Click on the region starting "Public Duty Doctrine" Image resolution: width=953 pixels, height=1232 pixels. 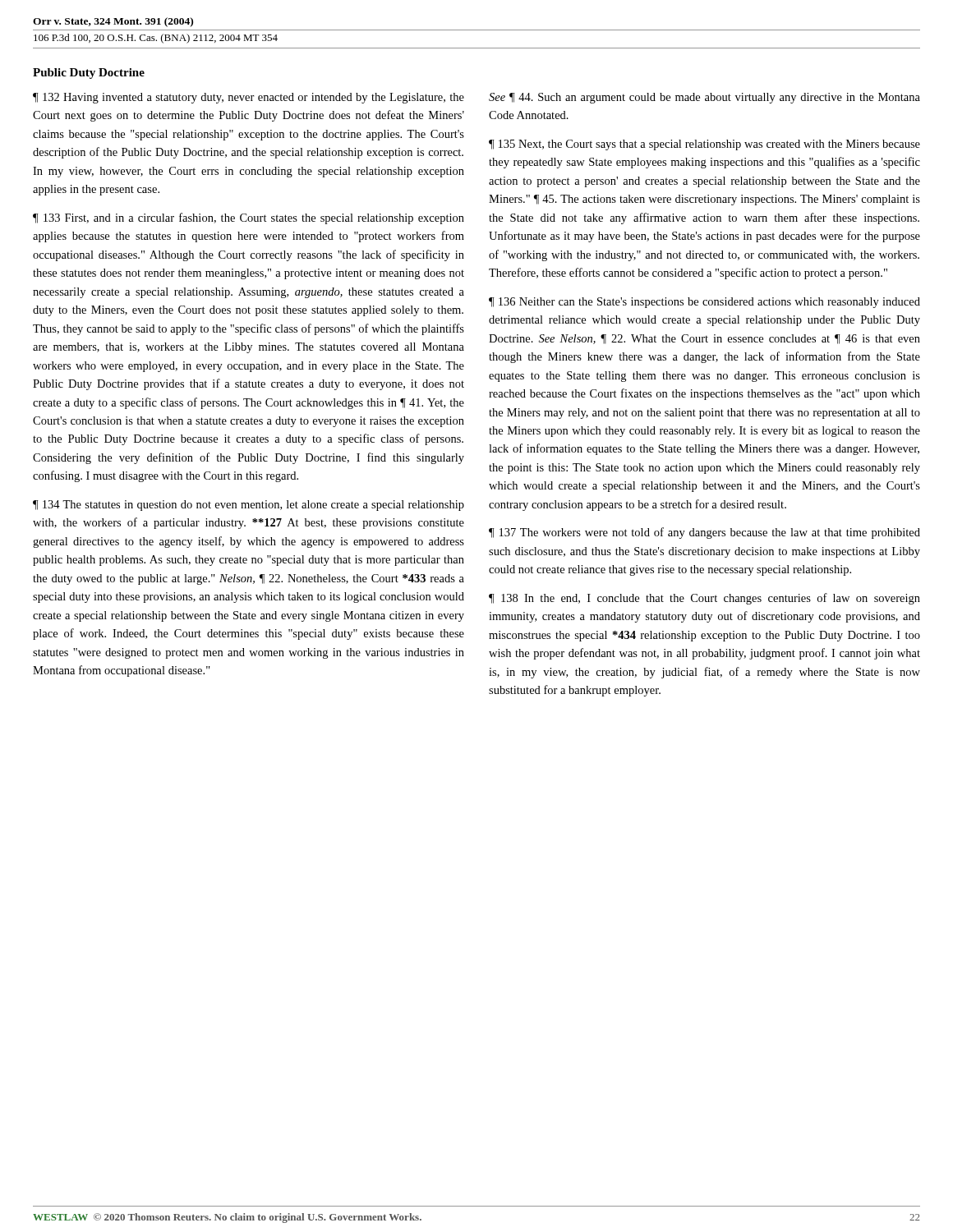click(x=89, y=72)
